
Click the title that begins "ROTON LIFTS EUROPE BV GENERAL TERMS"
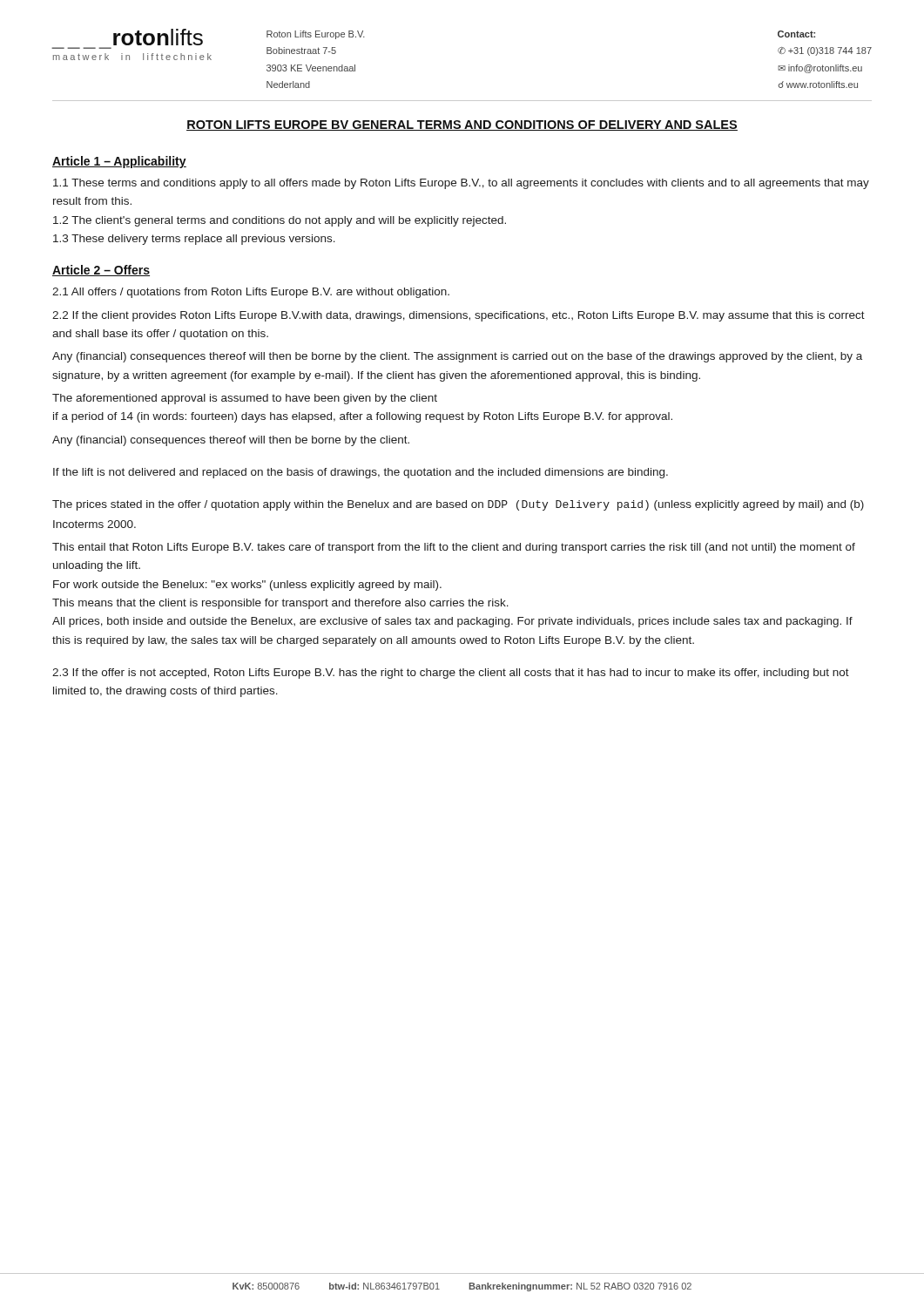(462, 125)
